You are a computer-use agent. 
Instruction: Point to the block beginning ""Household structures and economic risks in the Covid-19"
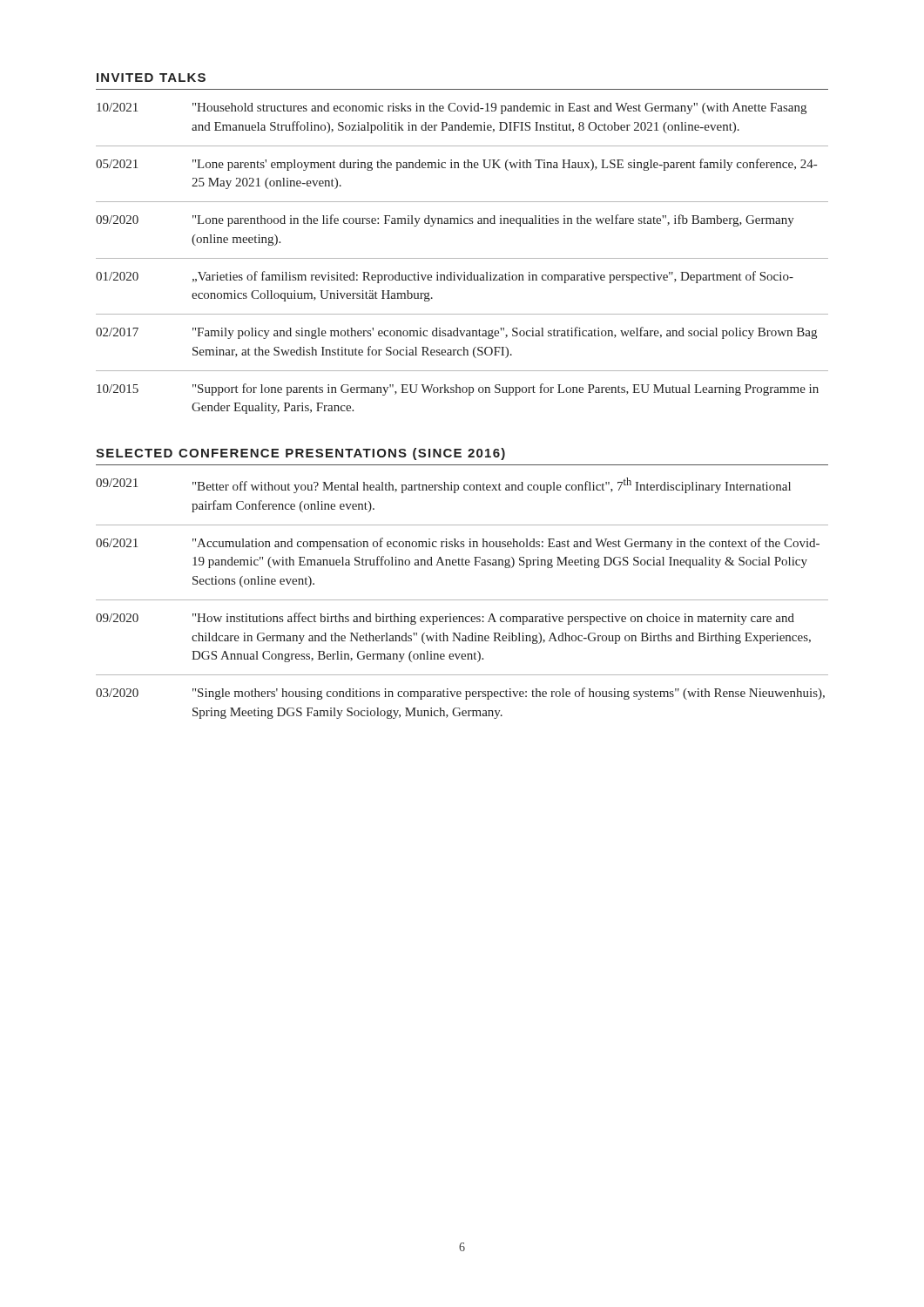click(499, 117)
